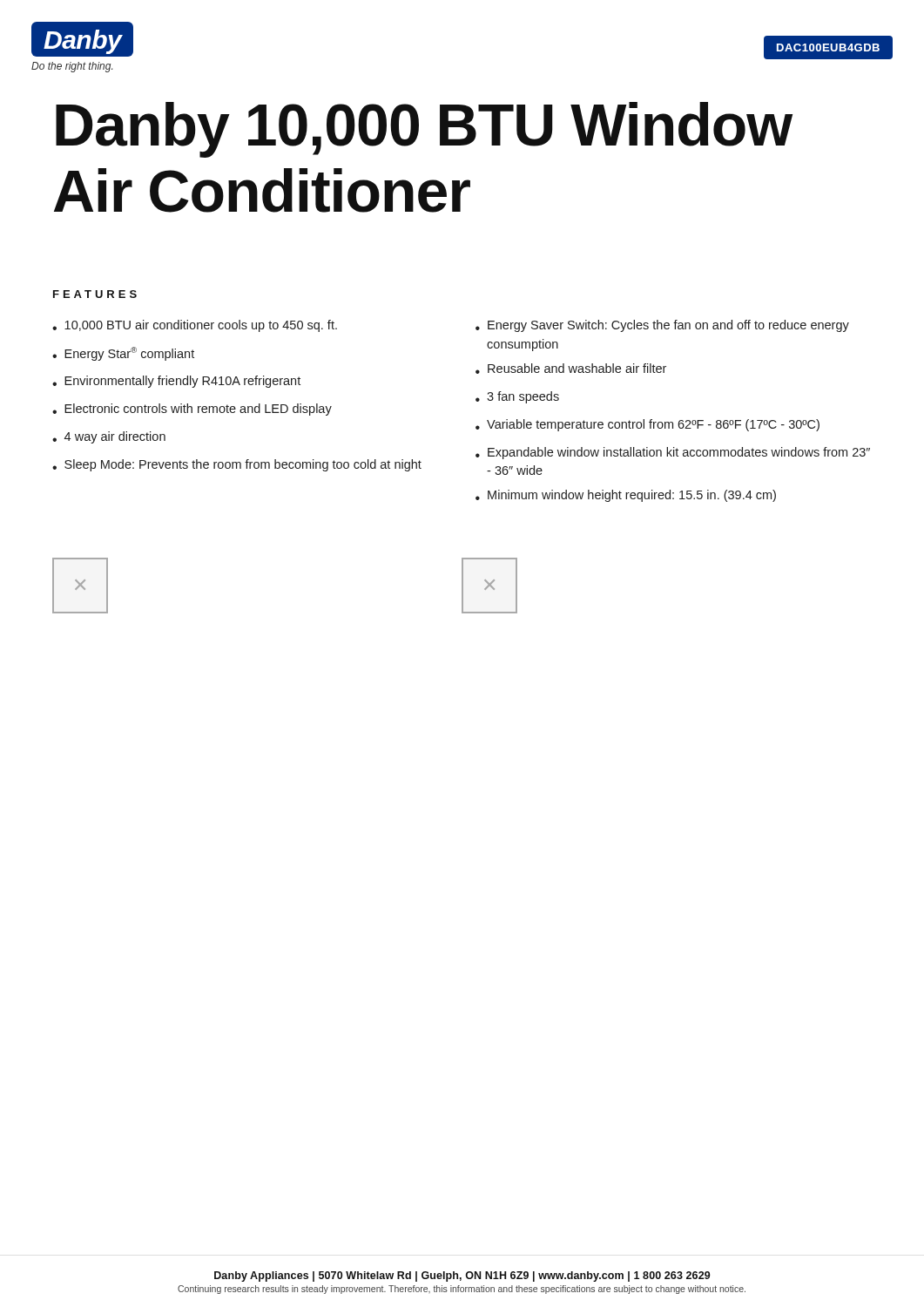Point to the text starting "• 4 way air direction"
The width and height of the screenshot is (924, 1307).
109,437
